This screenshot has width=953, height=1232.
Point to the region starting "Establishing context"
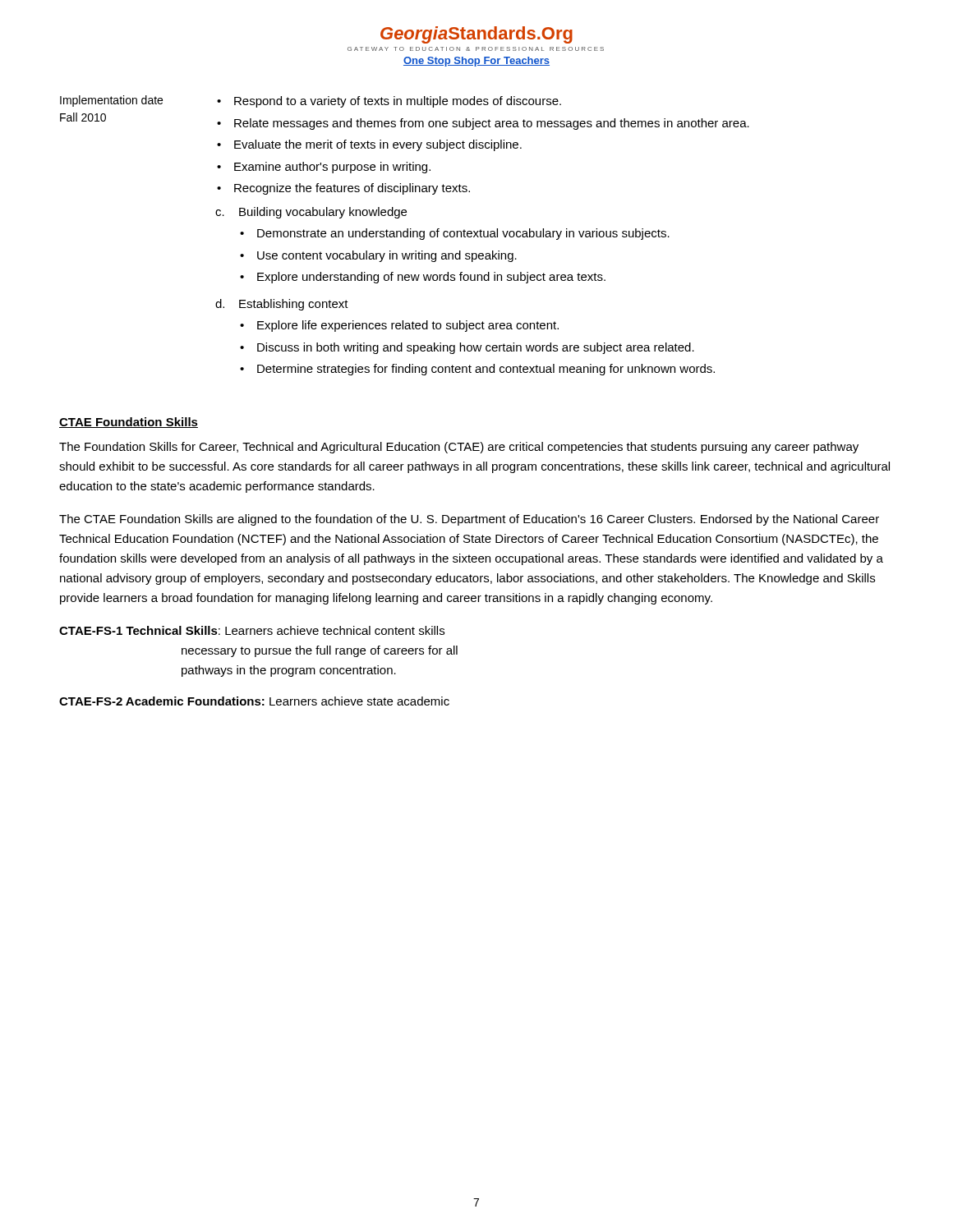pos(293,303)
